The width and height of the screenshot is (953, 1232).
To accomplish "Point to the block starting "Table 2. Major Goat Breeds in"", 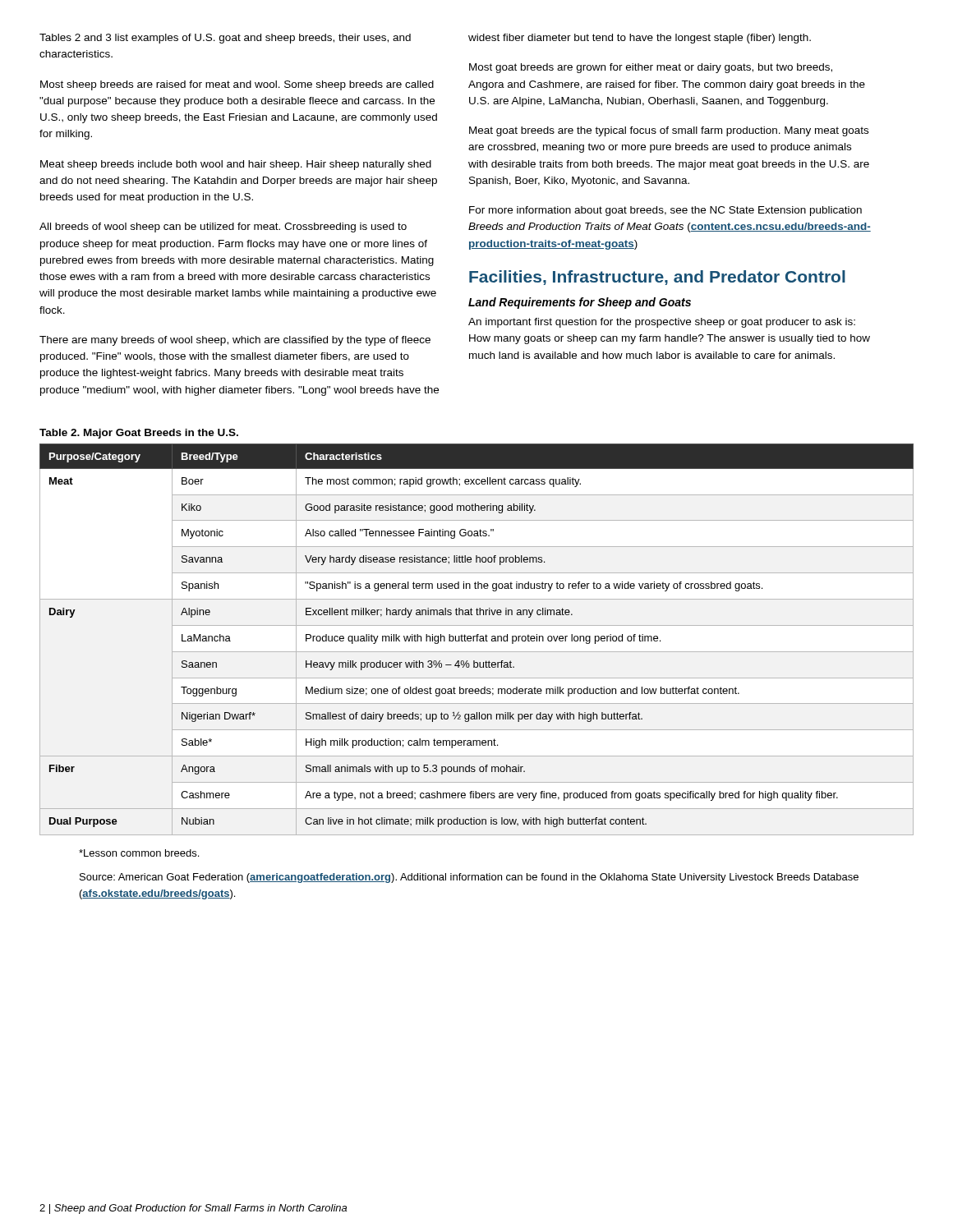I will (139, 432).
